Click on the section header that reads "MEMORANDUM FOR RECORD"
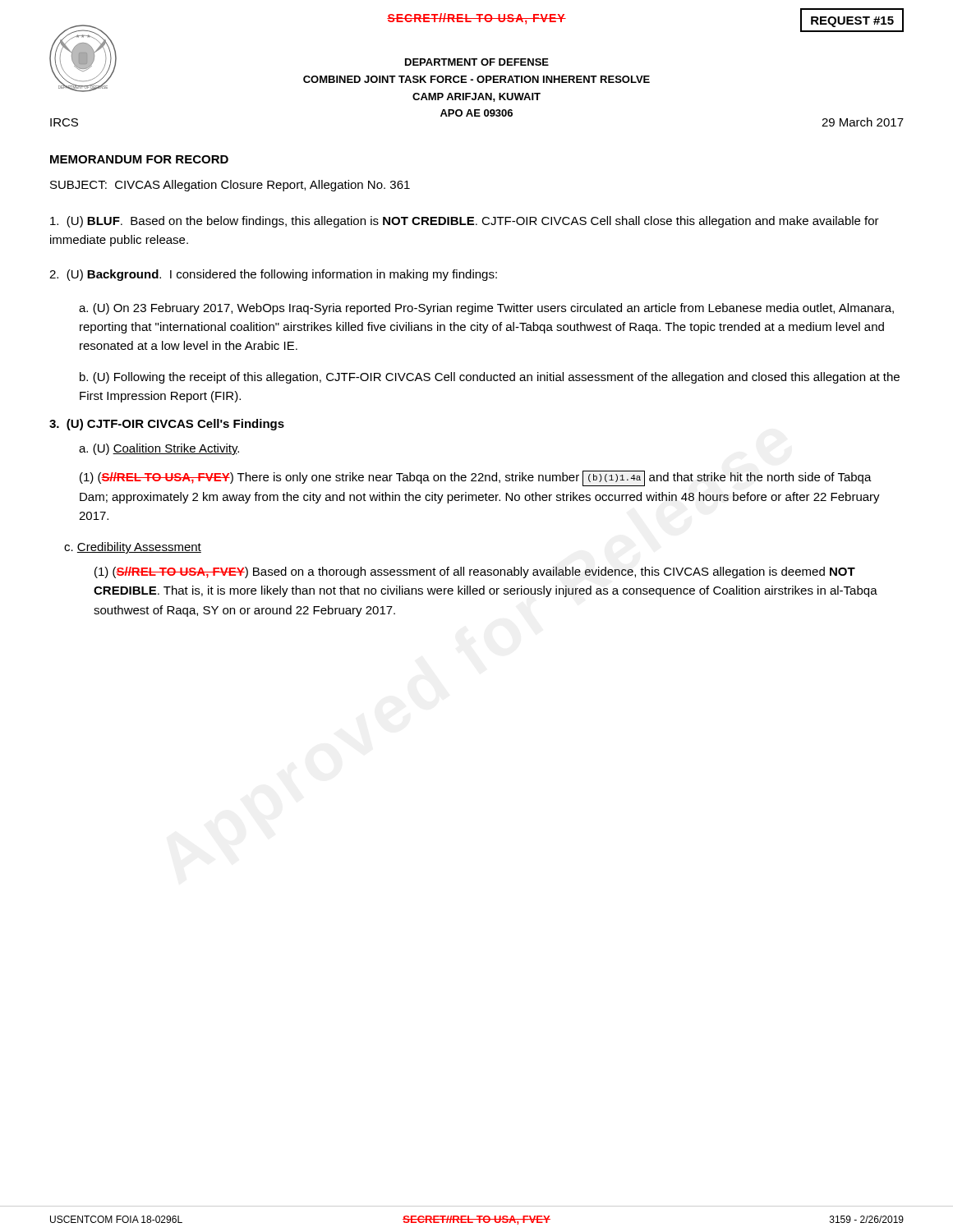 coord(139,159)
